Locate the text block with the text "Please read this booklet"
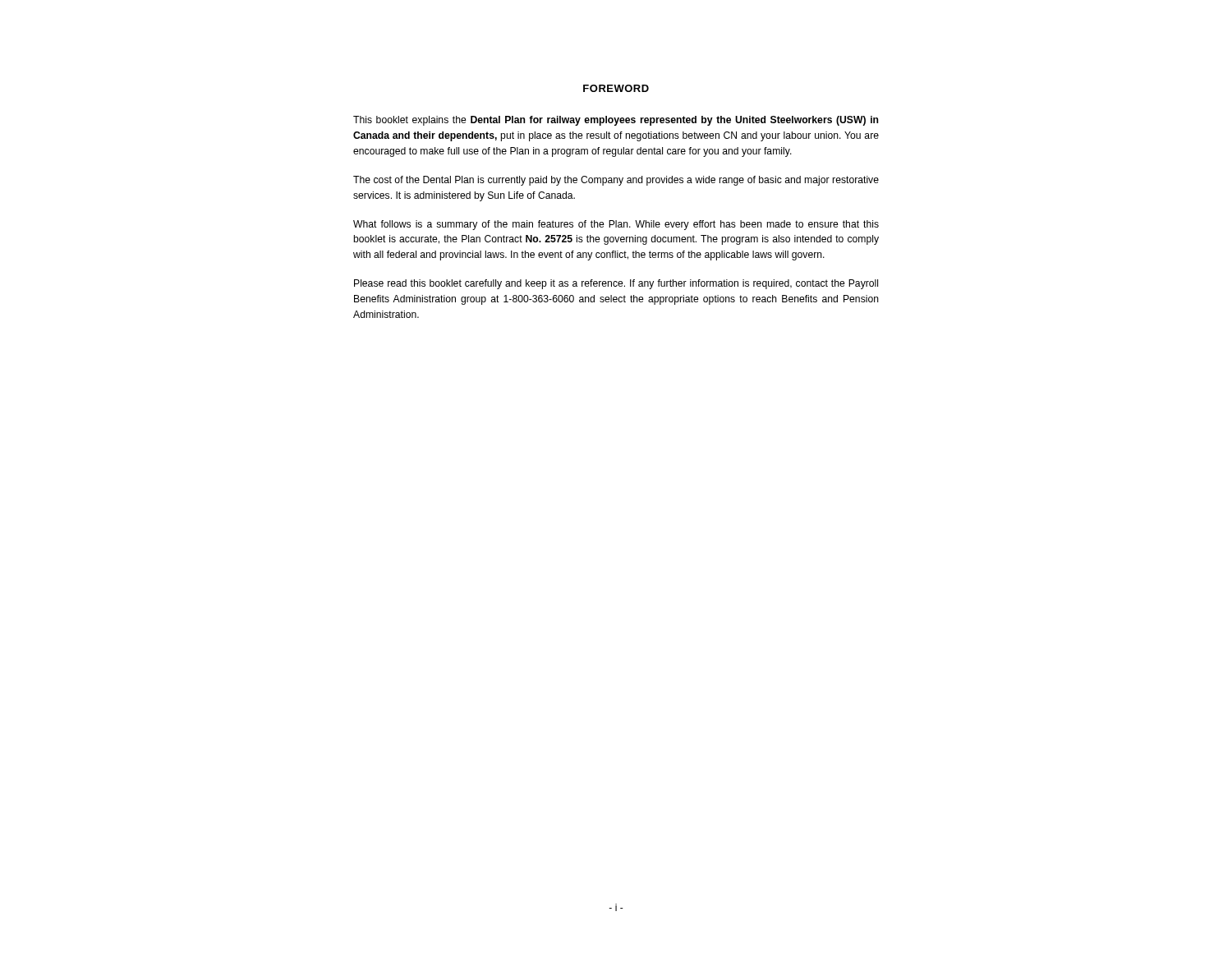 [616, 299]
